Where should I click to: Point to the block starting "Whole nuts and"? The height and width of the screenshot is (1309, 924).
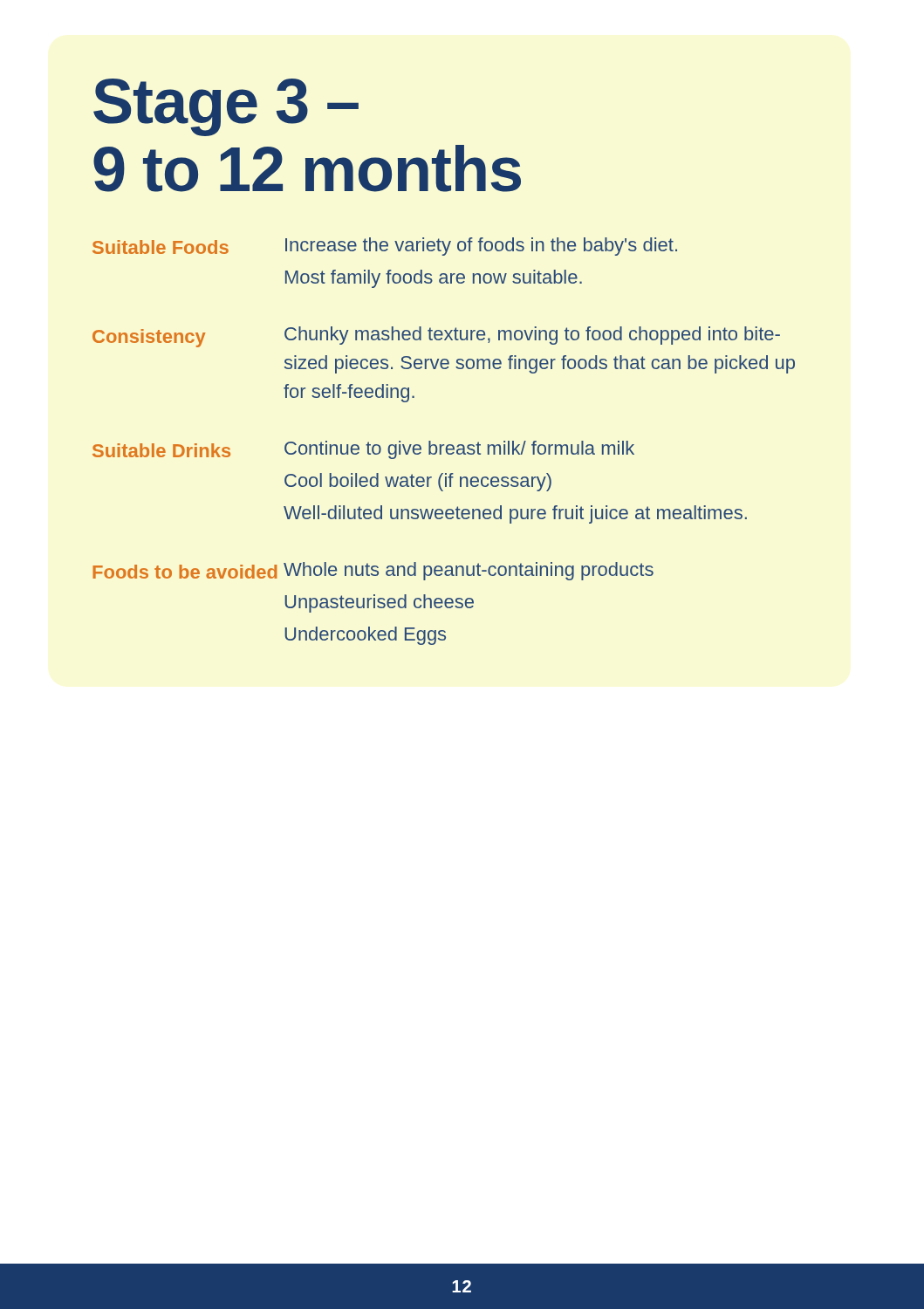pos(469,571)
